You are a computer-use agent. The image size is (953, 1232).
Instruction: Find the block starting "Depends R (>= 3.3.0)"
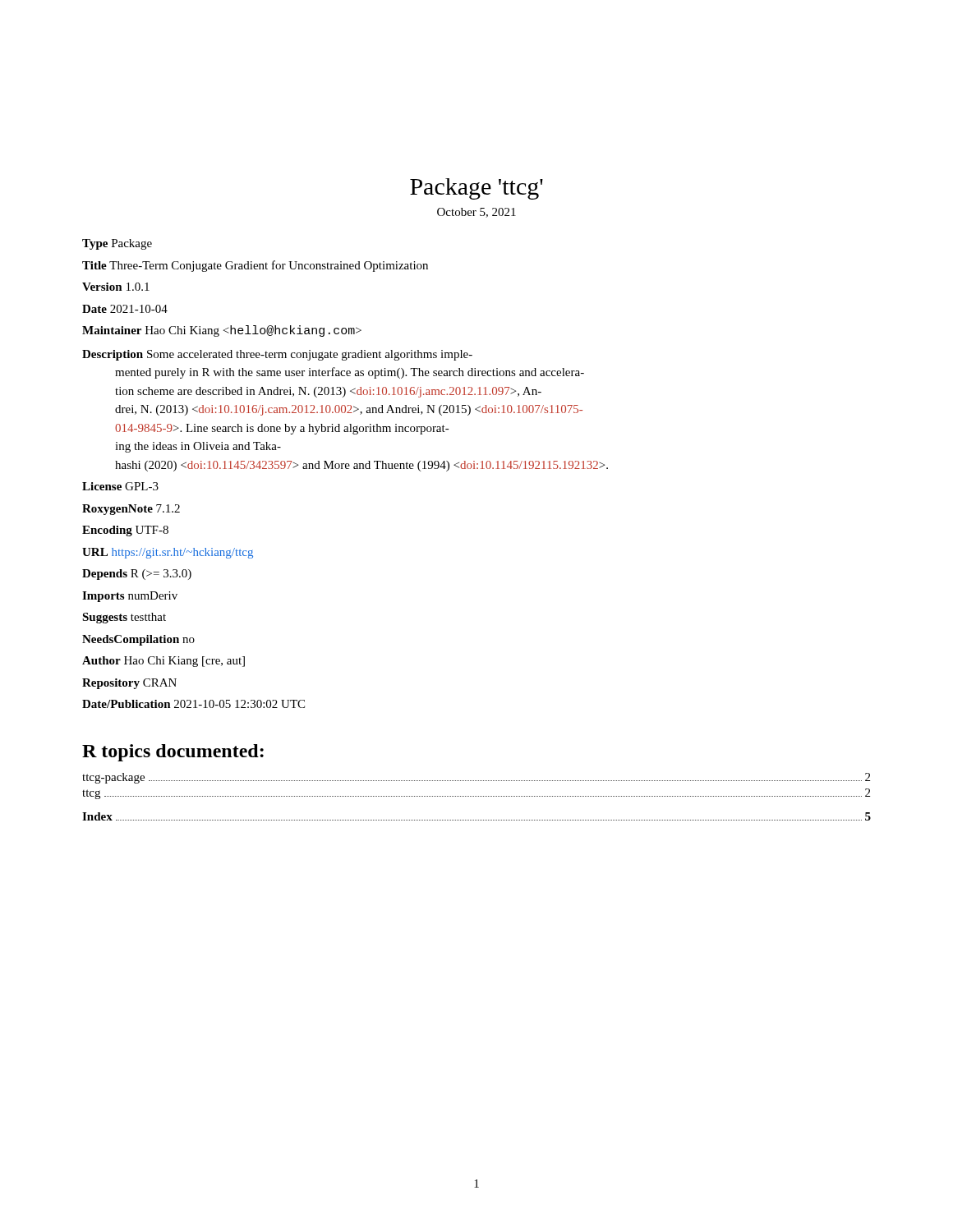(137, 573)
